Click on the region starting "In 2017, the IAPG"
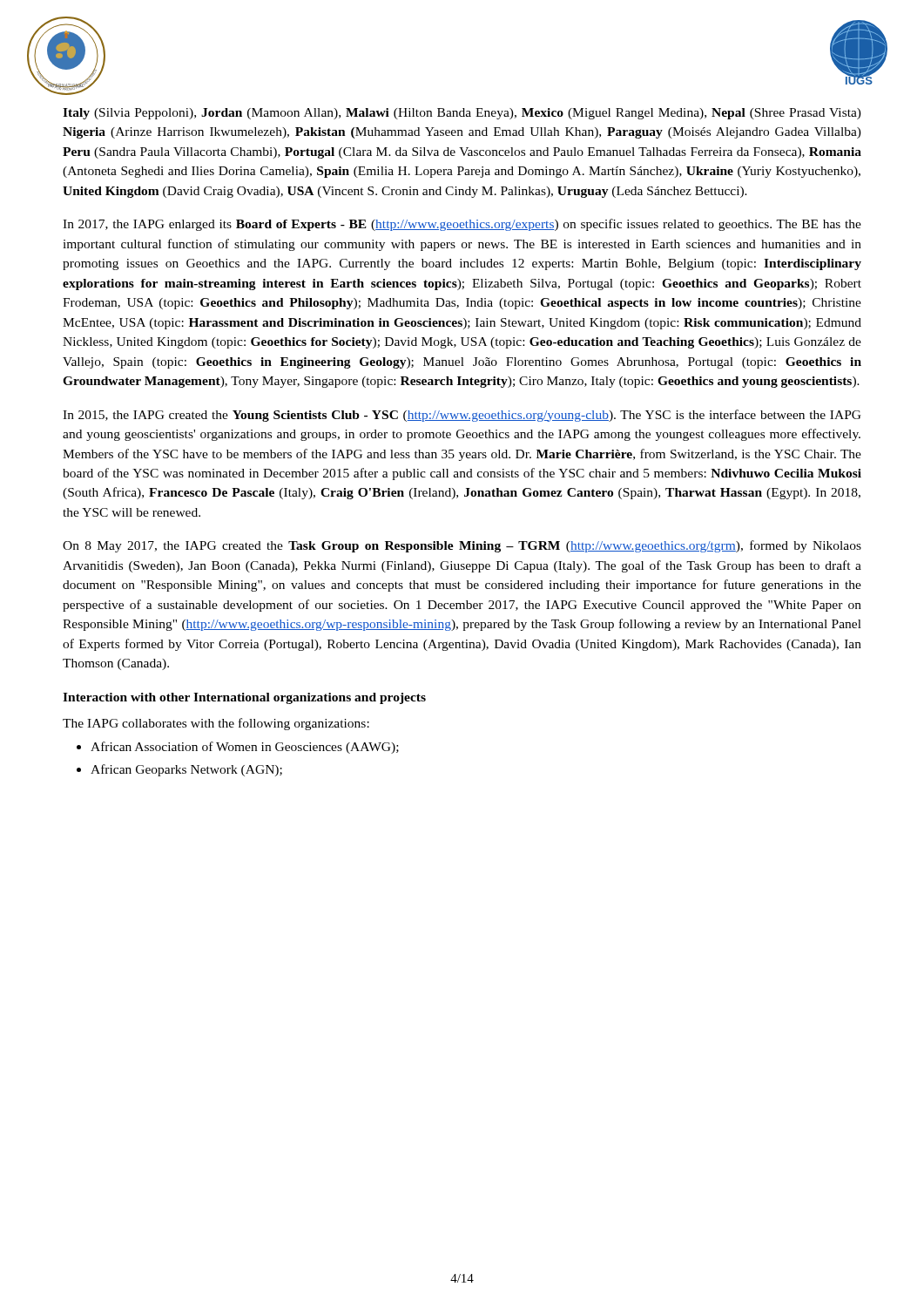Screen dimensions: 1307x924 point(462,302)
